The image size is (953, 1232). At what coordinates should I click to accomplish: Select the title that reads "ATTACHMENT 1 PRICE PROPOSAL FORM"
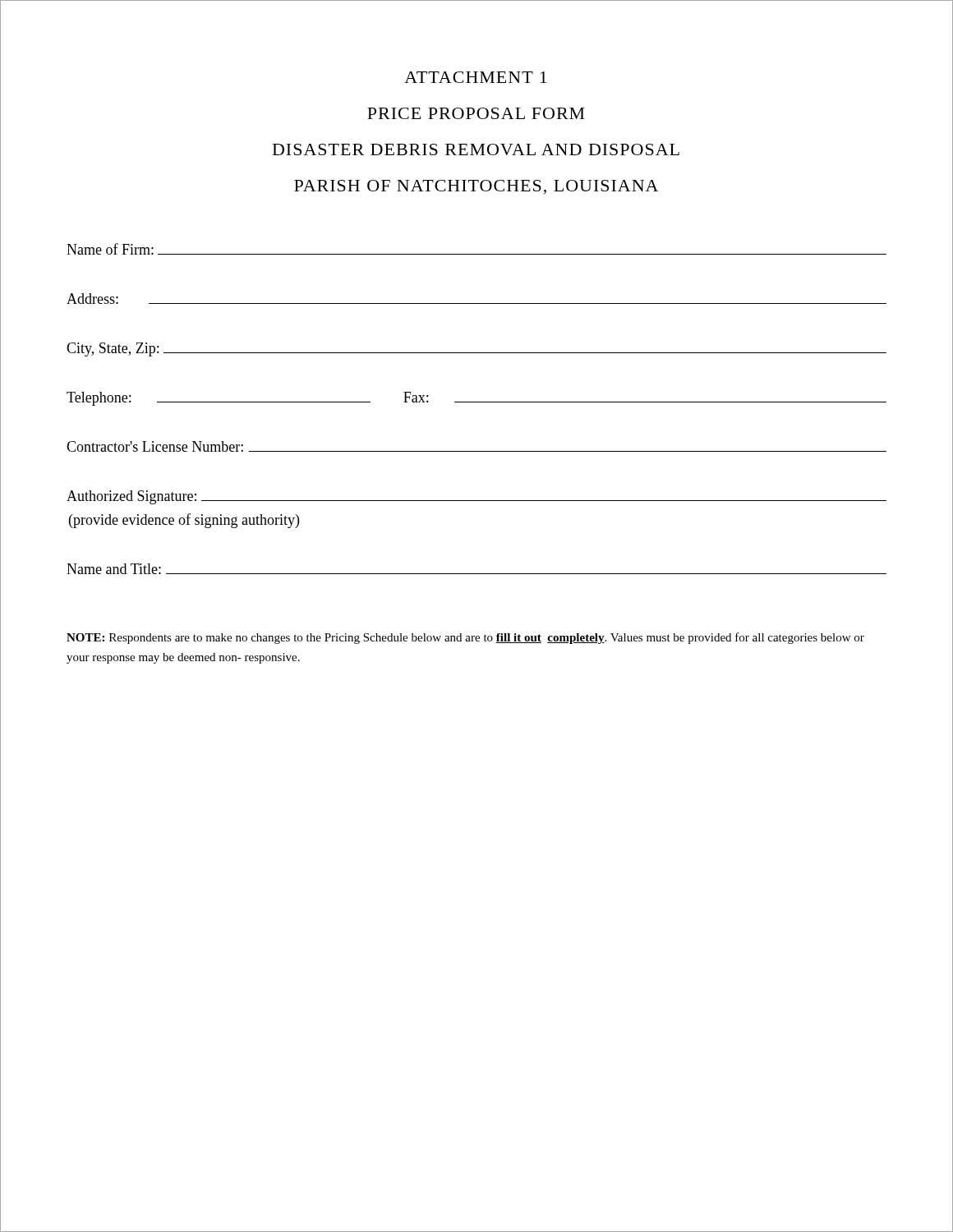coord(476,77)
